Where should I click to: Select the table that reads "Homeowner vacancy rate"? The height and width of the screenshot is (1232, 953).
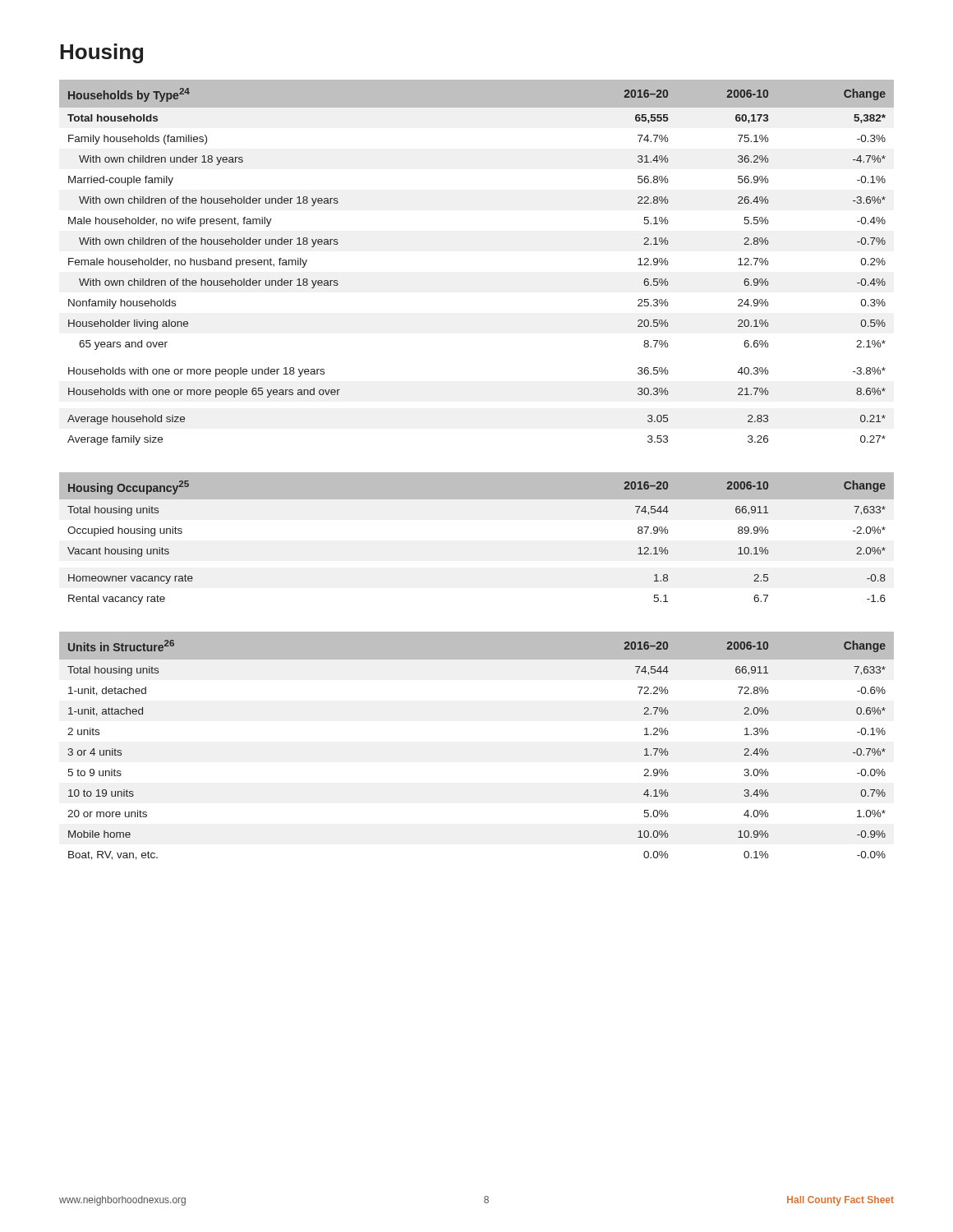(476, 540)
